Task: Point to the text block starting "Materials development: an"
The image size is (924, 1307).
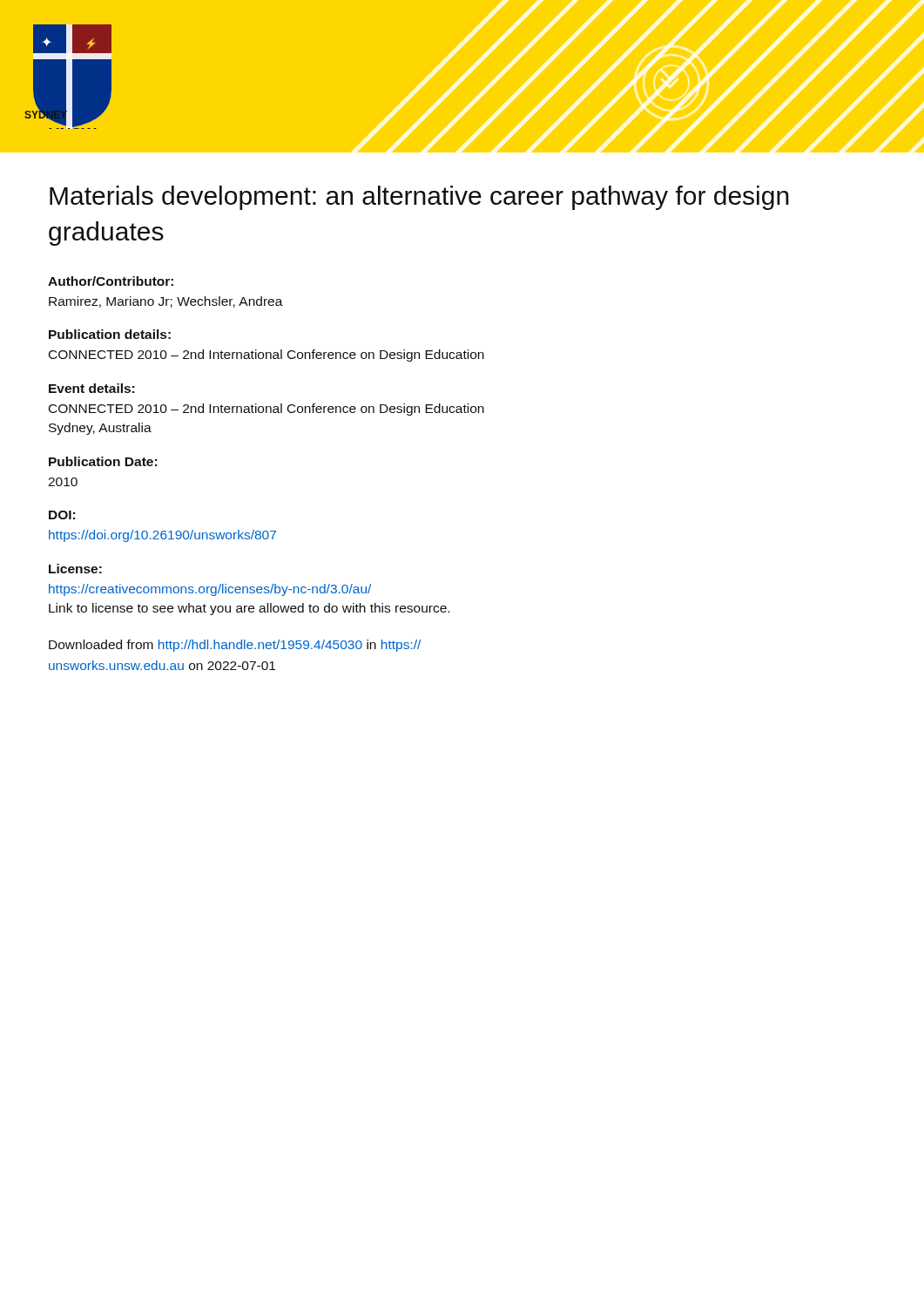Action: pos(462,214)
